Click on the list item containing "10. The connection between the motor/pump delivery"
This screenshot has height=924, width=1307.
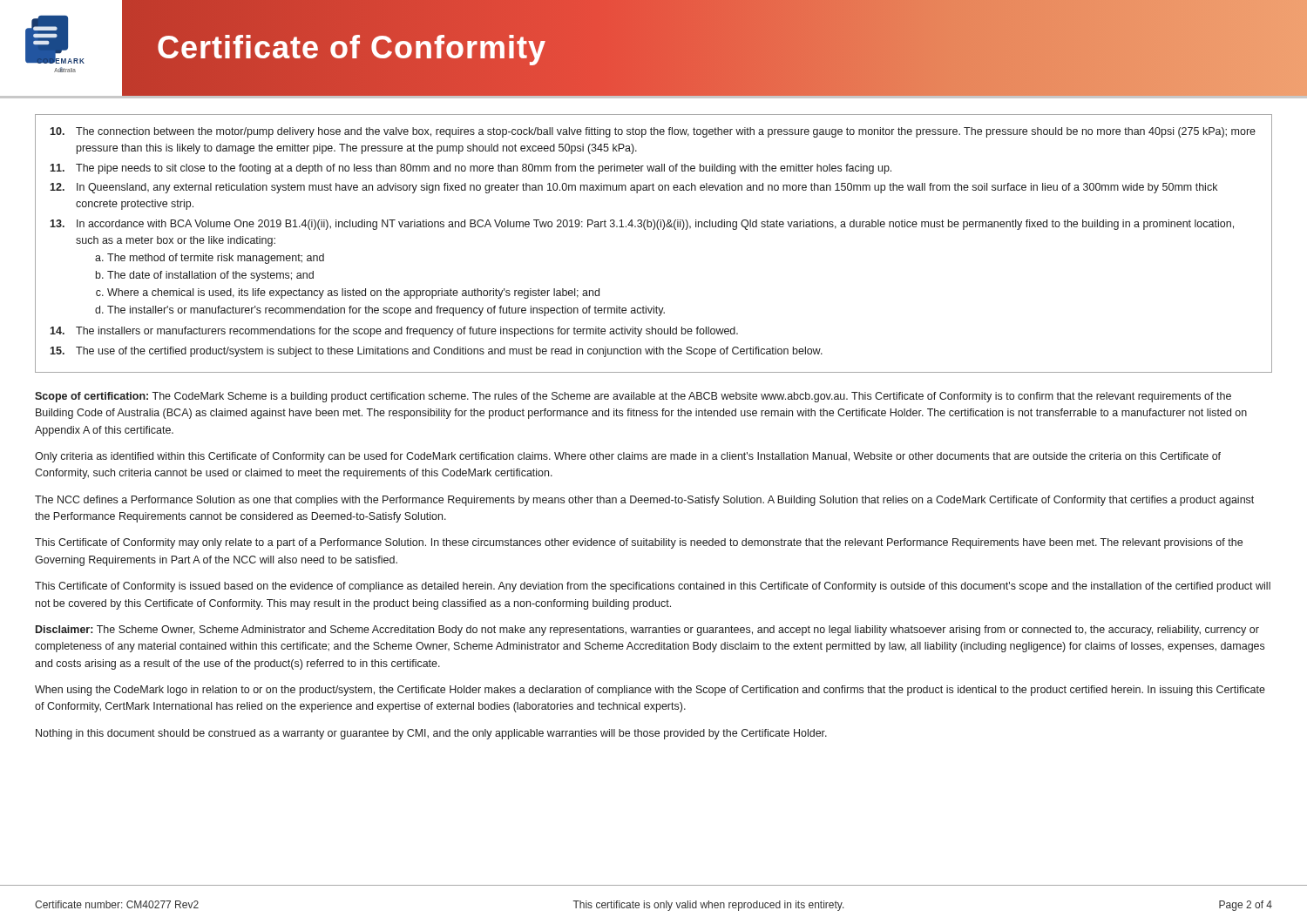pyautogui.click(x=653, y=132)
